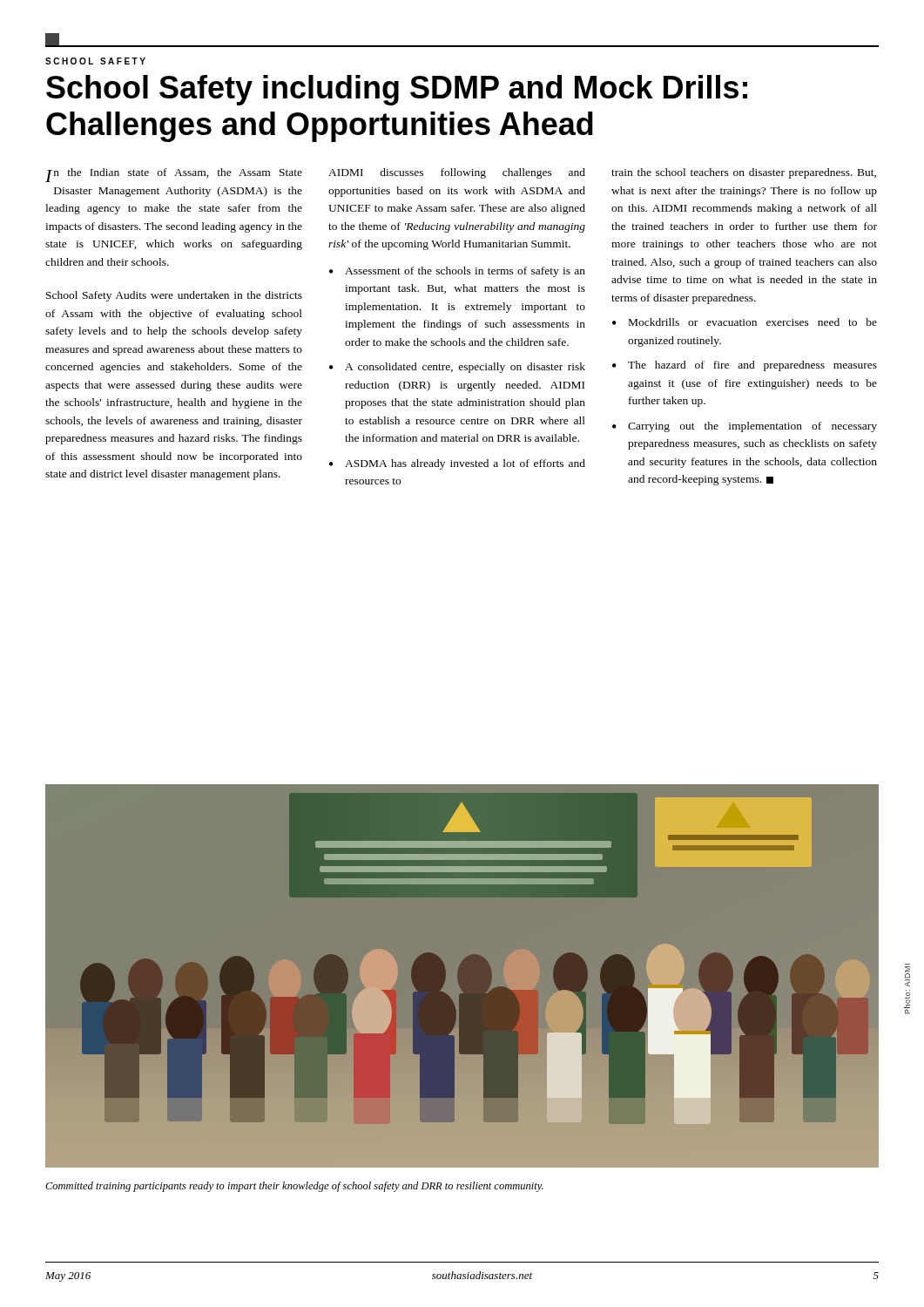Select the text block containing "AIDMI discusses following challenges and"
The width and height of the screenshot is (924, 1307).
457,208
